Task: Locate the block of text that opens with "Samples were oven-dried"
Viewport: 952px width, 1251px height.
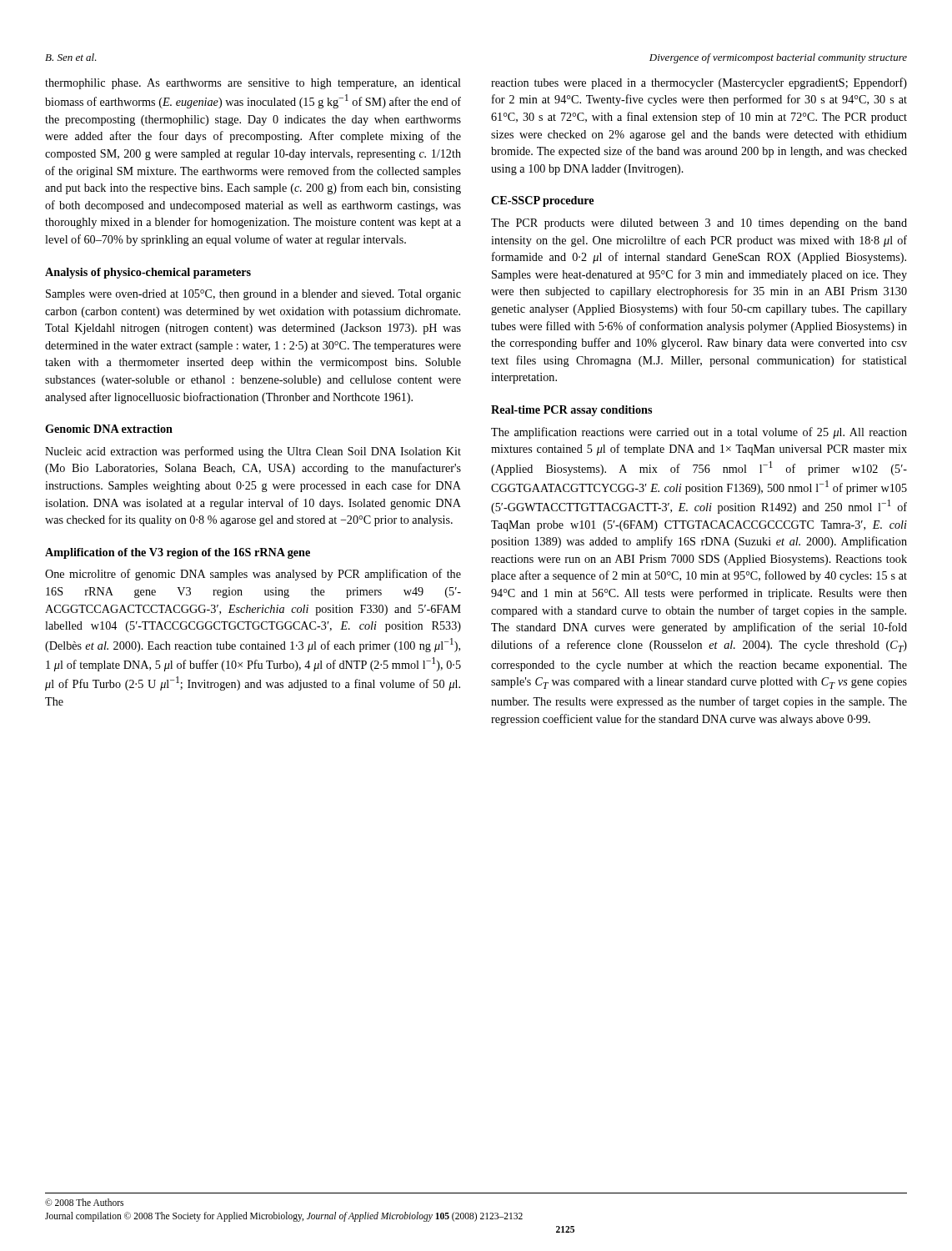Action: click(253, 345)
